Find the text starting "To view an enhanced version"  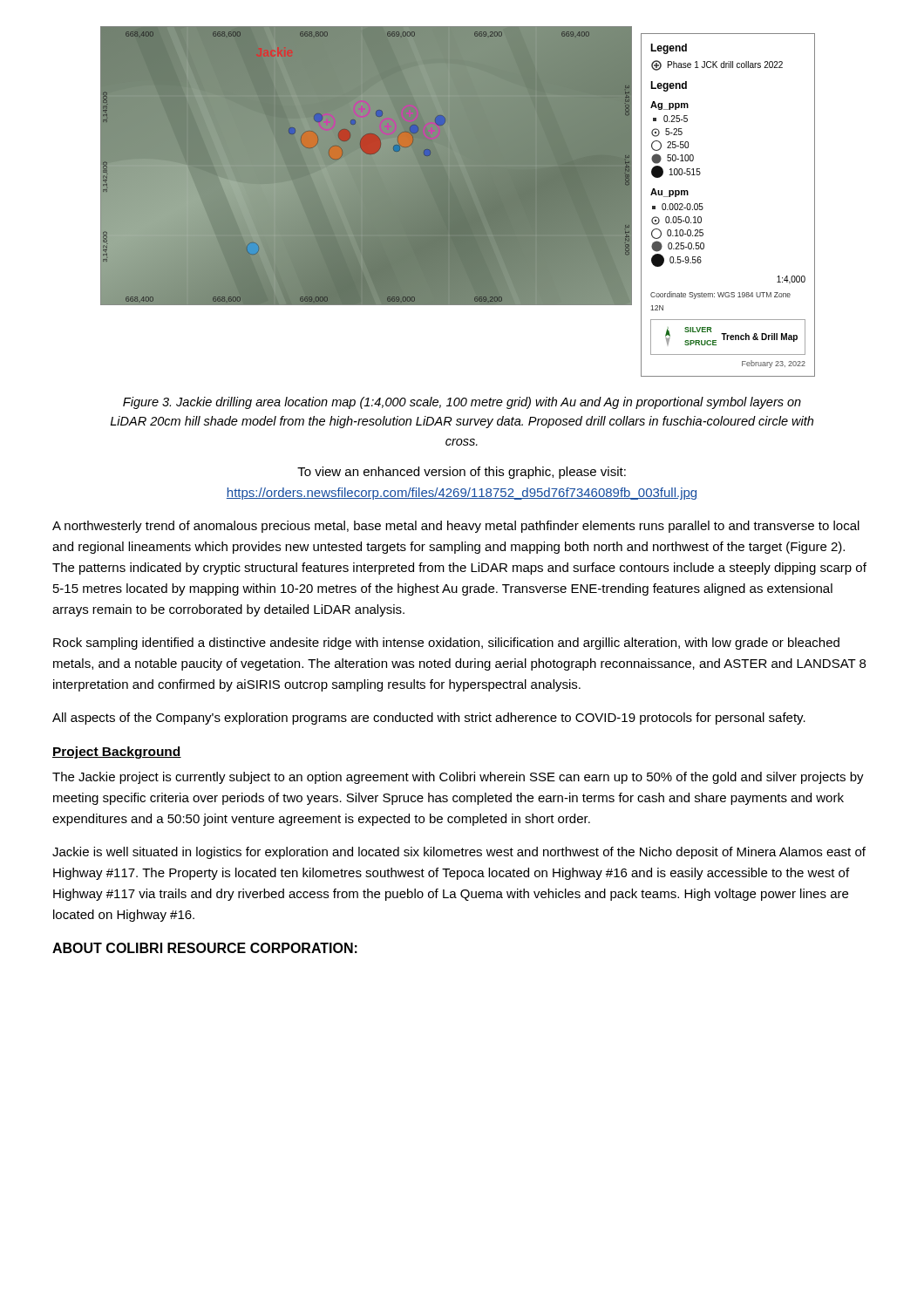[462, 482]
